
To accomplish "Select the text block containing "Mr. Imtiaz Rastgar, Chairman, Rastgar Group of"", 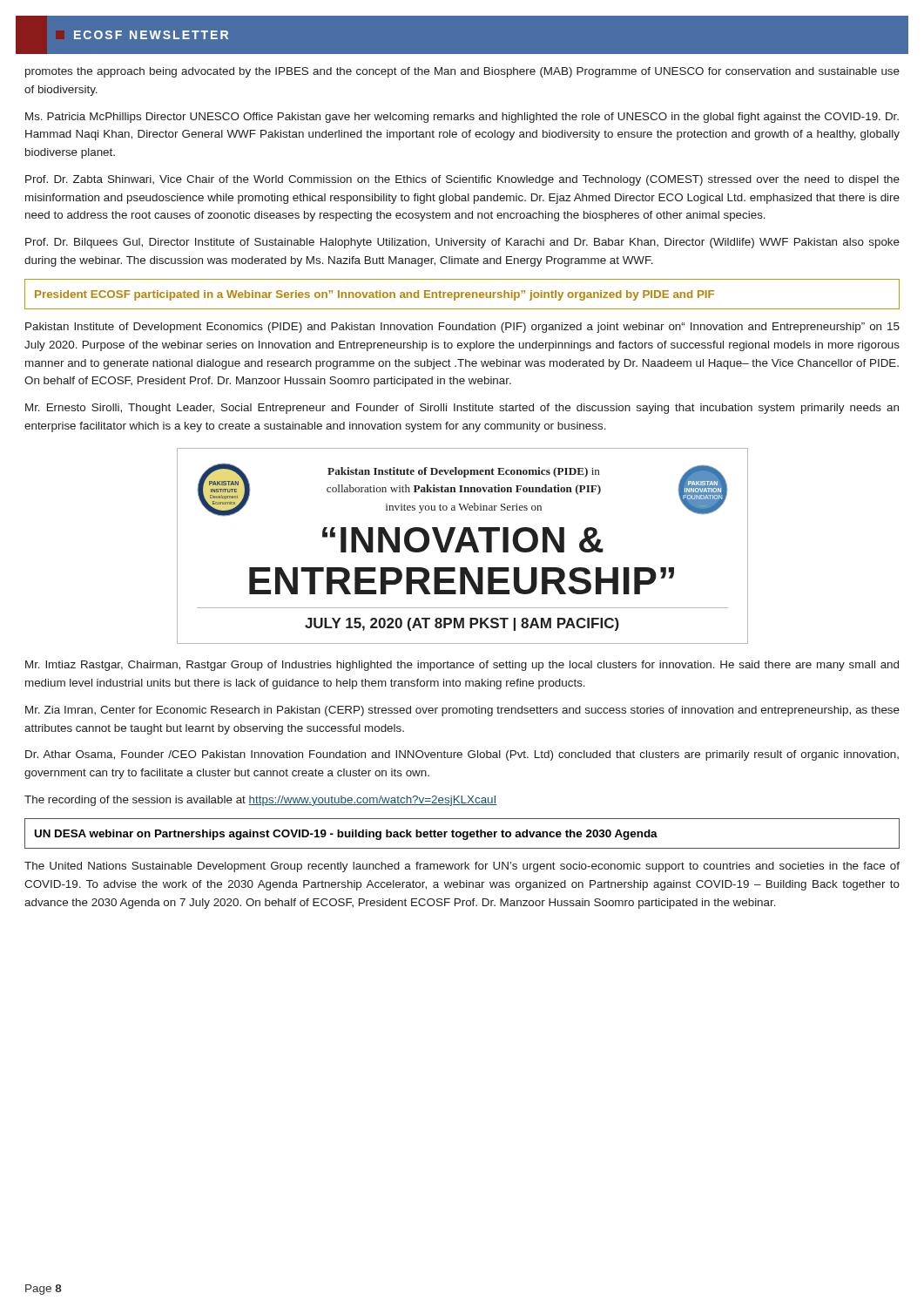I will click(462, 674).
